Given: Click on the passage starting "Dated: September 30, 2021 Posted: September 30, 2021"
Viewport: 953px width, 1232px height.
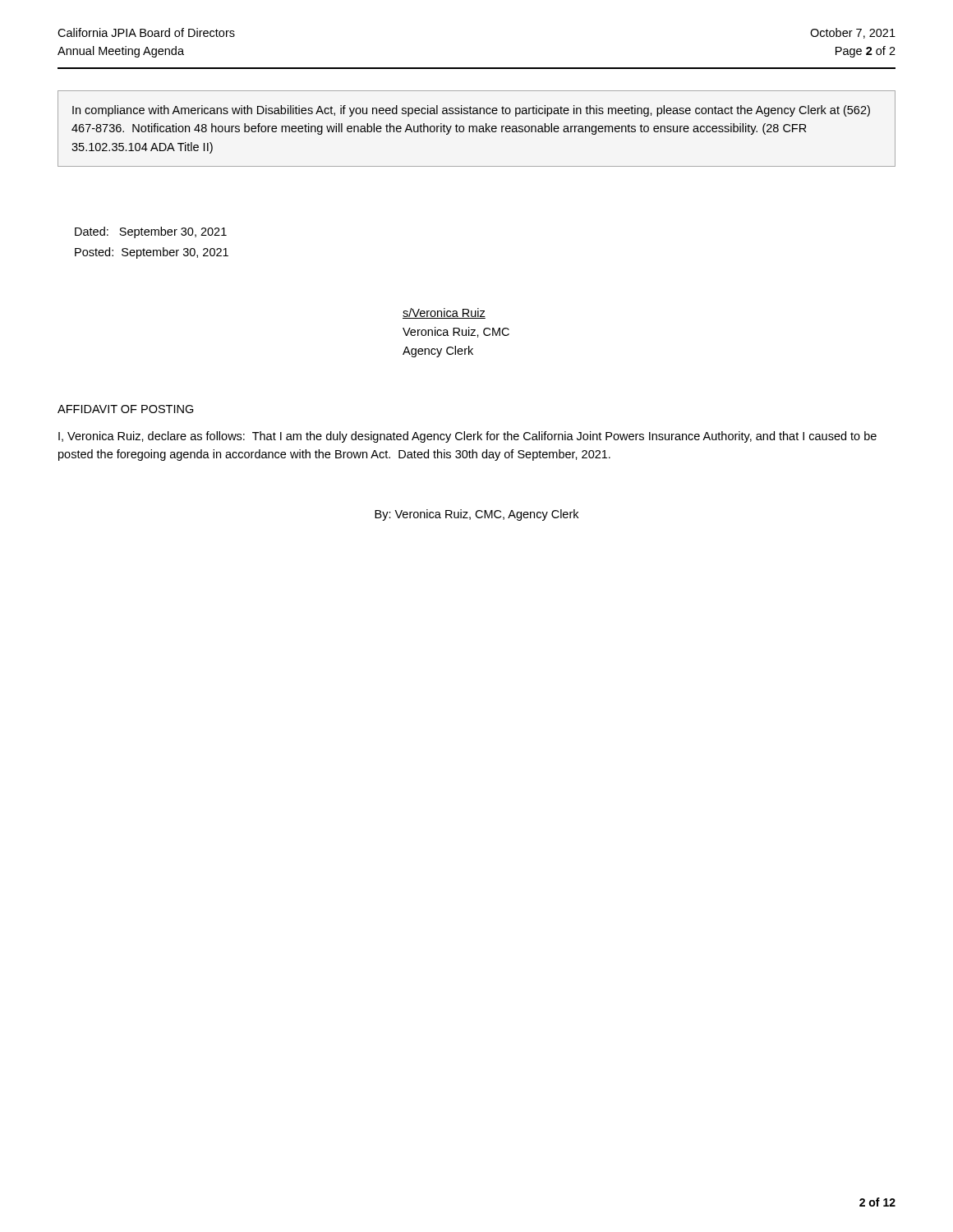Looking at the screenshot, I should pos(151,242).
